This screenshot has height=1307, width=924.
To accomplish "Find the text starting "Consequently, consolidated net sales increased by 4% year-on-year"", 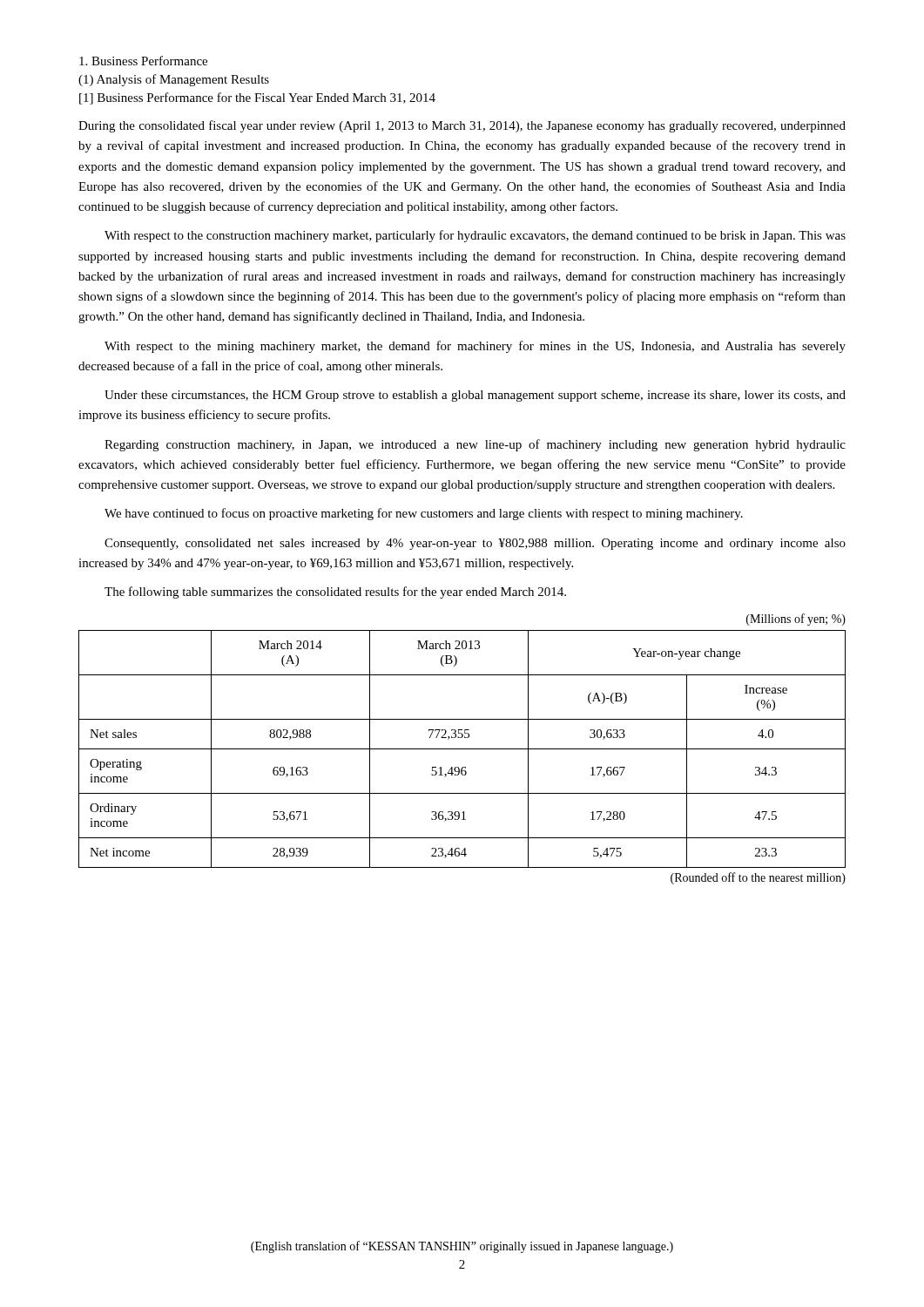I will [x=462, y=553].
